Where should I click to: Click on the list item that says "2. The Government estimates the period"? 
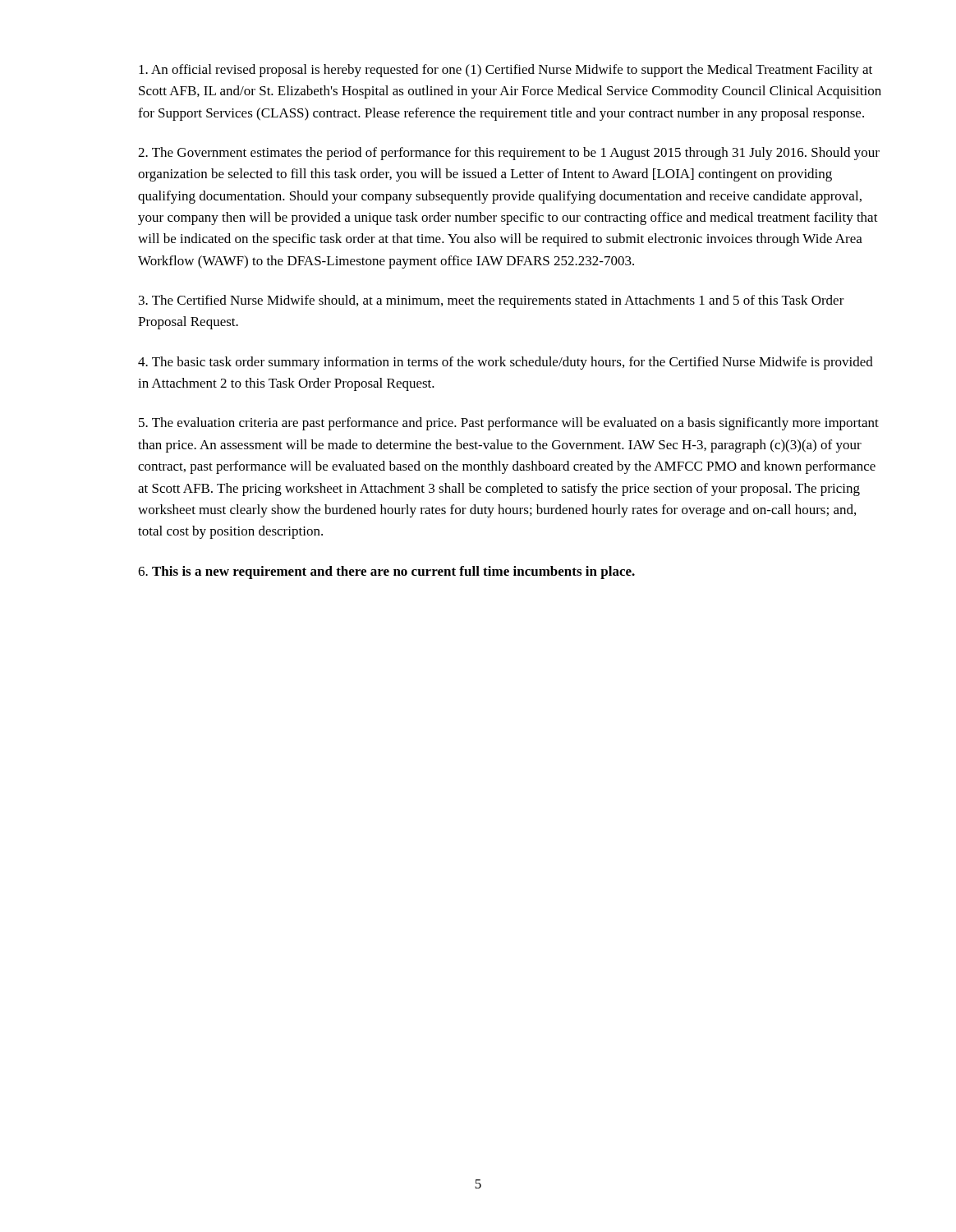511,207
